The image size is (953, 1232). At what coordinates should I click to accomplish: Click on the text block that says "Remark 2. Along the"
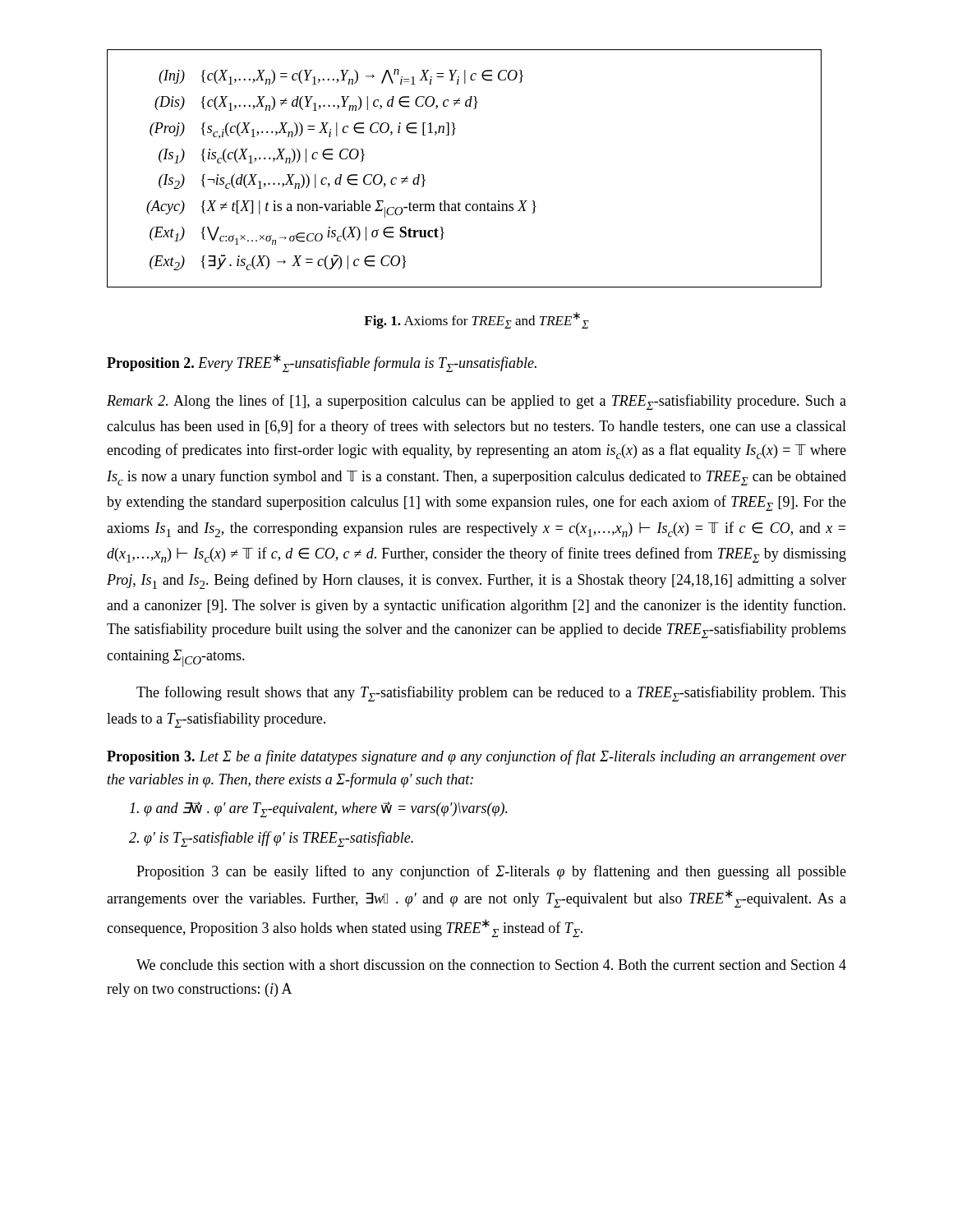point(476,529)
